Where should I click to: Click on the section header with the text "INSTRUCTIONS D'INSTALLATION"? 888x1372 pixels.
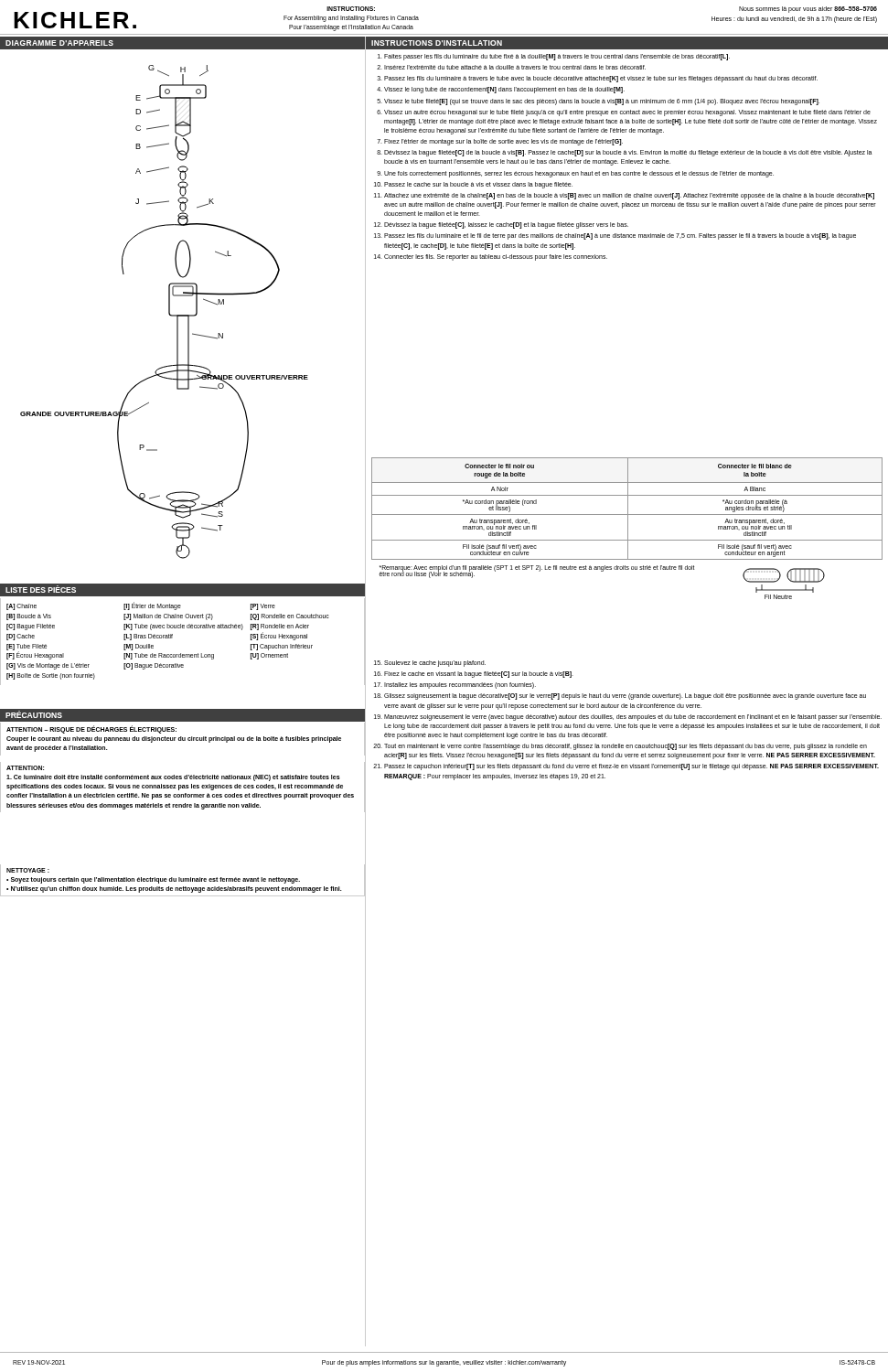coord(437,43)
